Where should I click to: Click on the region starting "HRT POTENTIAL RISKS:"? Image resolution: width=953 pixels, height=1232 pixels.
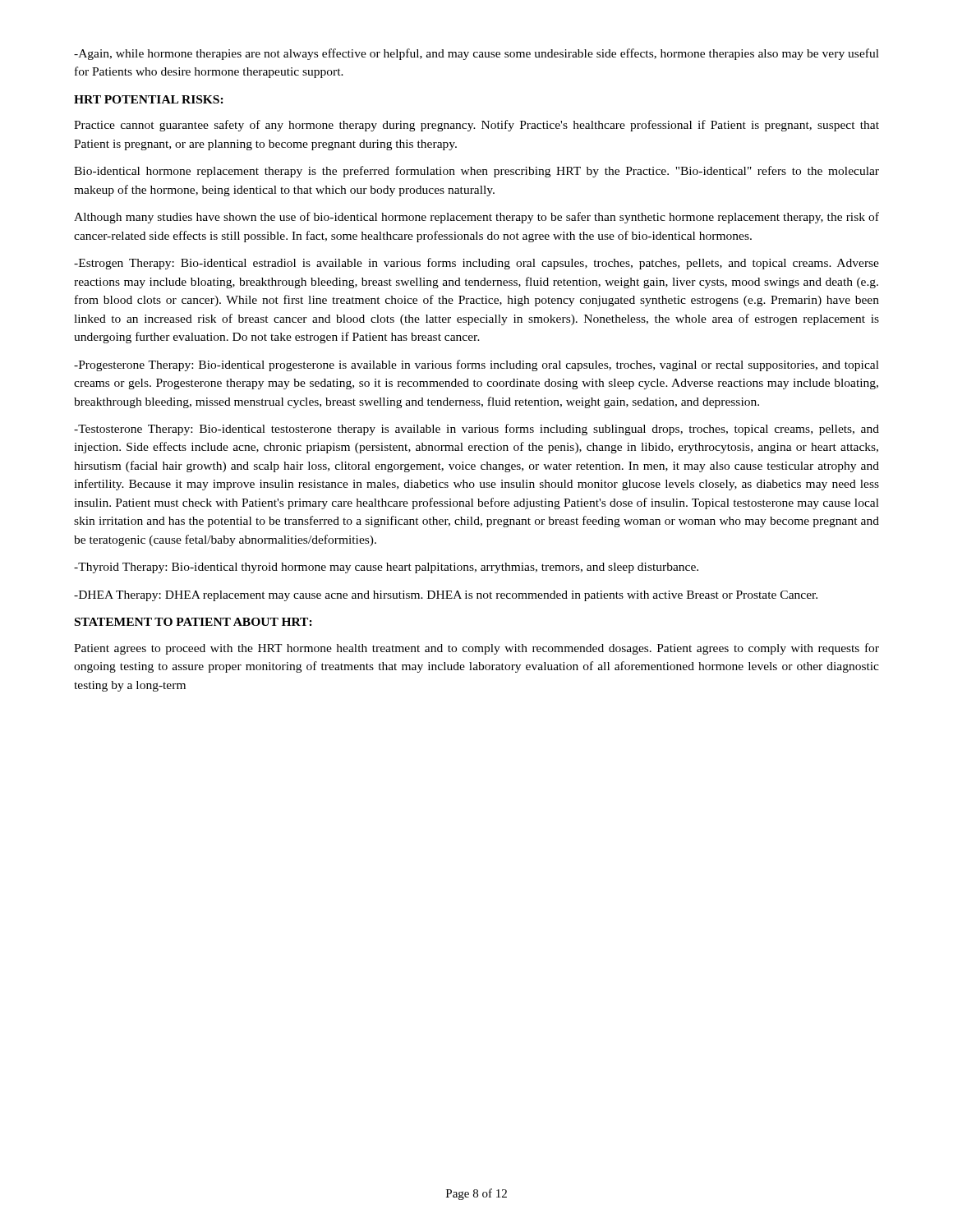(x=149, y=99)
